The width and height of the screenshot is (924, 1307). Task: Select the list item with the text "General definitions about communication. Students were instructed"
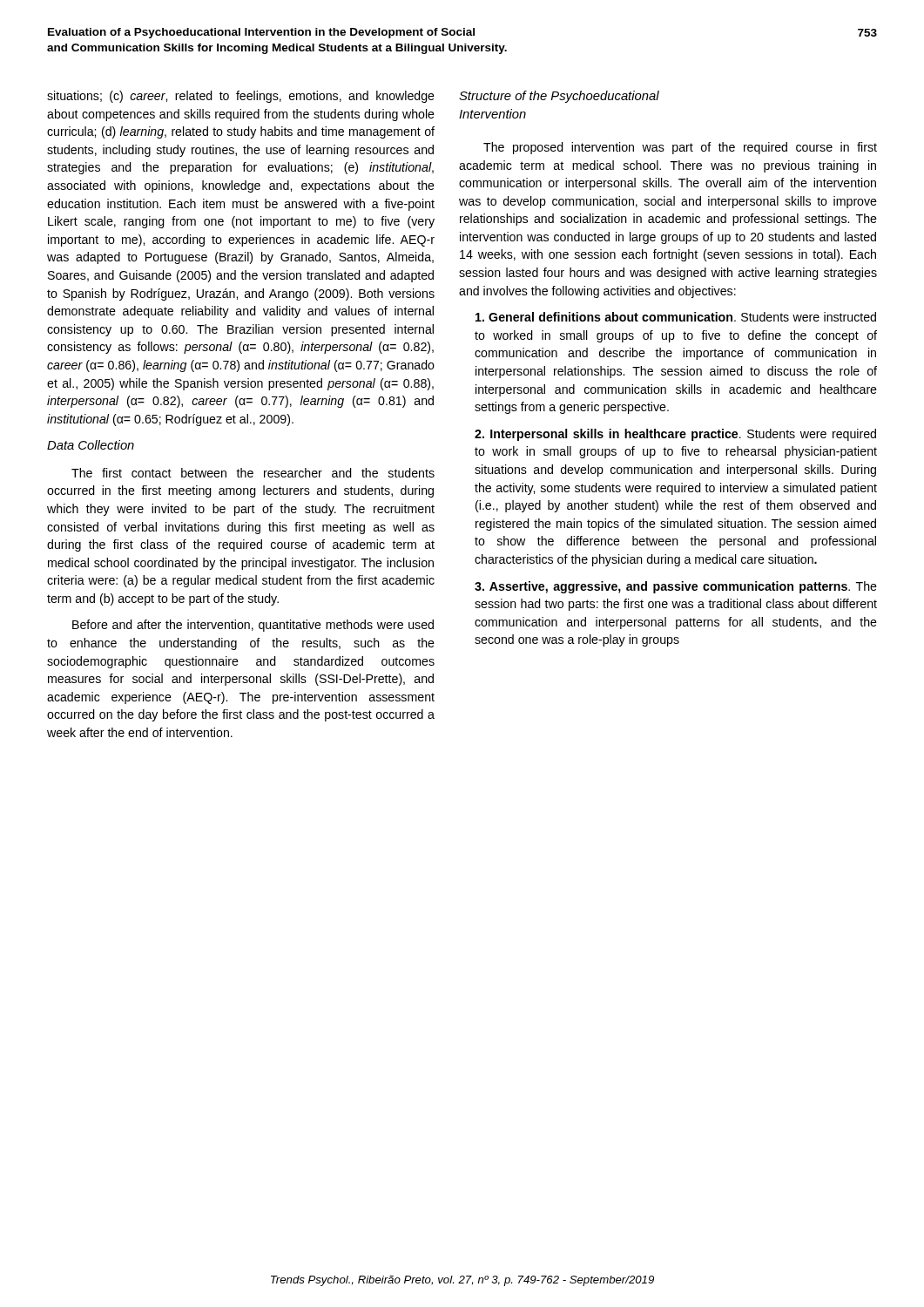pyautogui.click(x=676, y=362)
